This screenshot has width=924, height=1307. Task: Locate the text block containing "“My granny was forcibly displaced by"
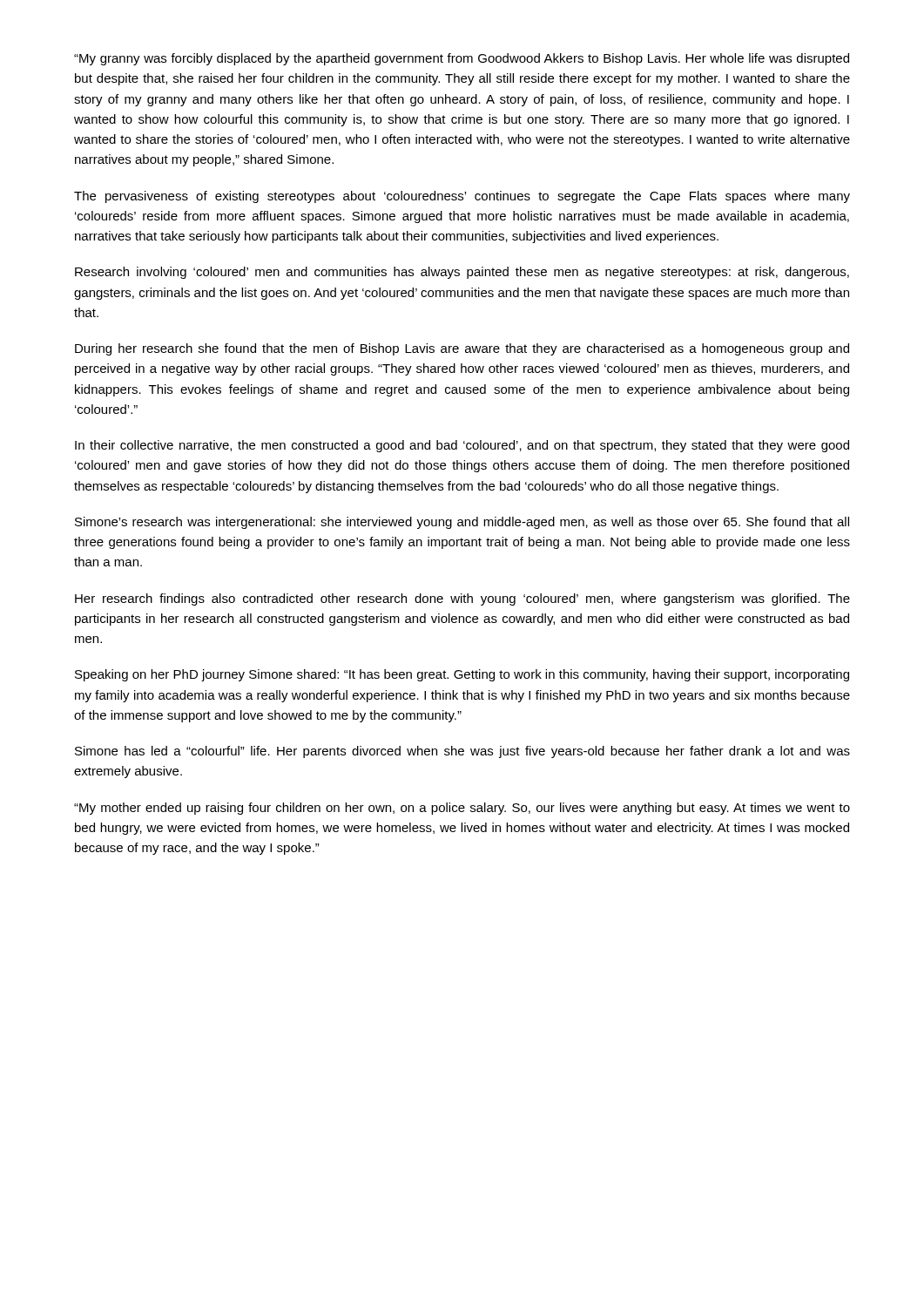[462, 109]
